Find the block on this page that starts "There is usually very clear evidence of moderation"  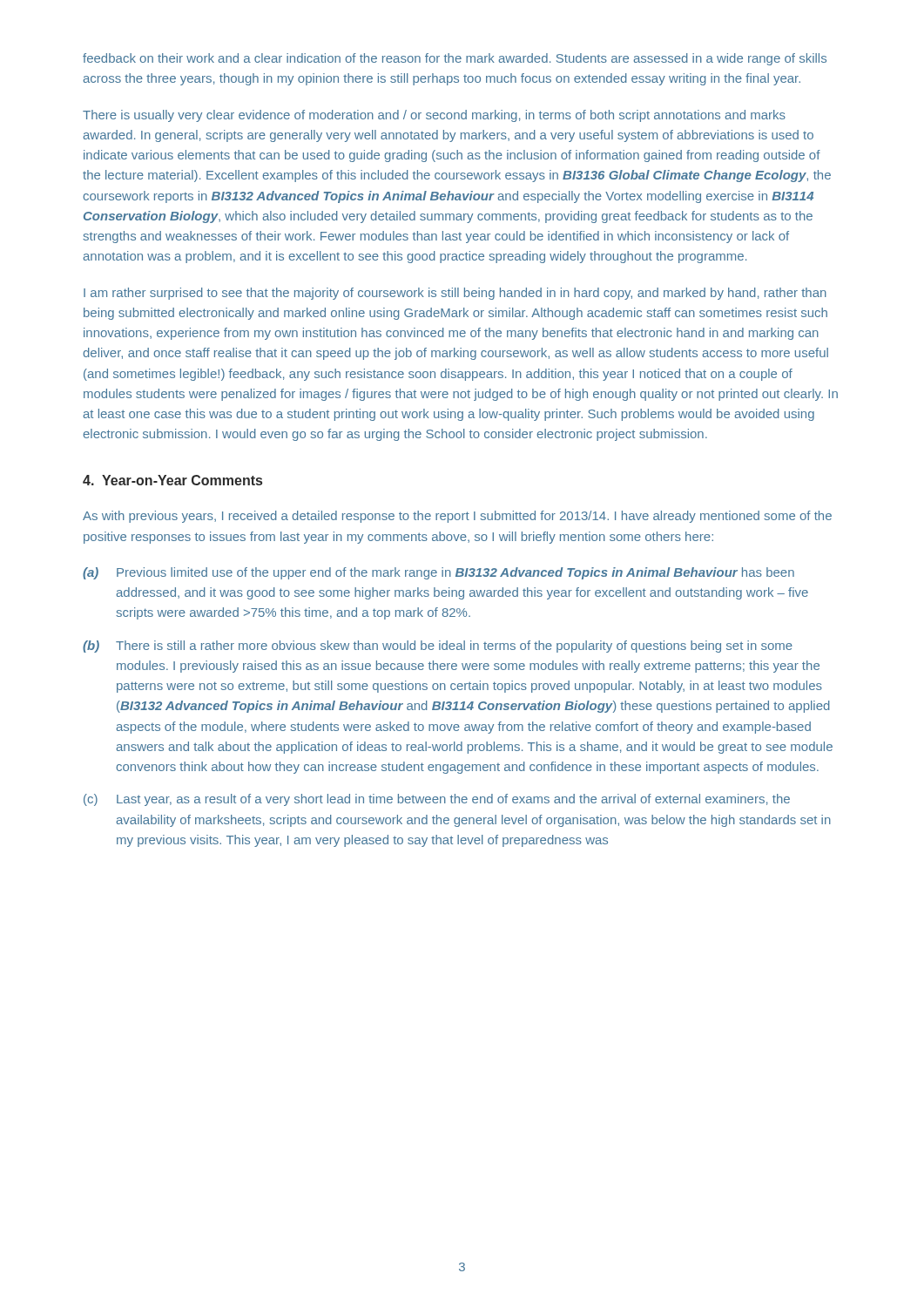tap(462, 185)
